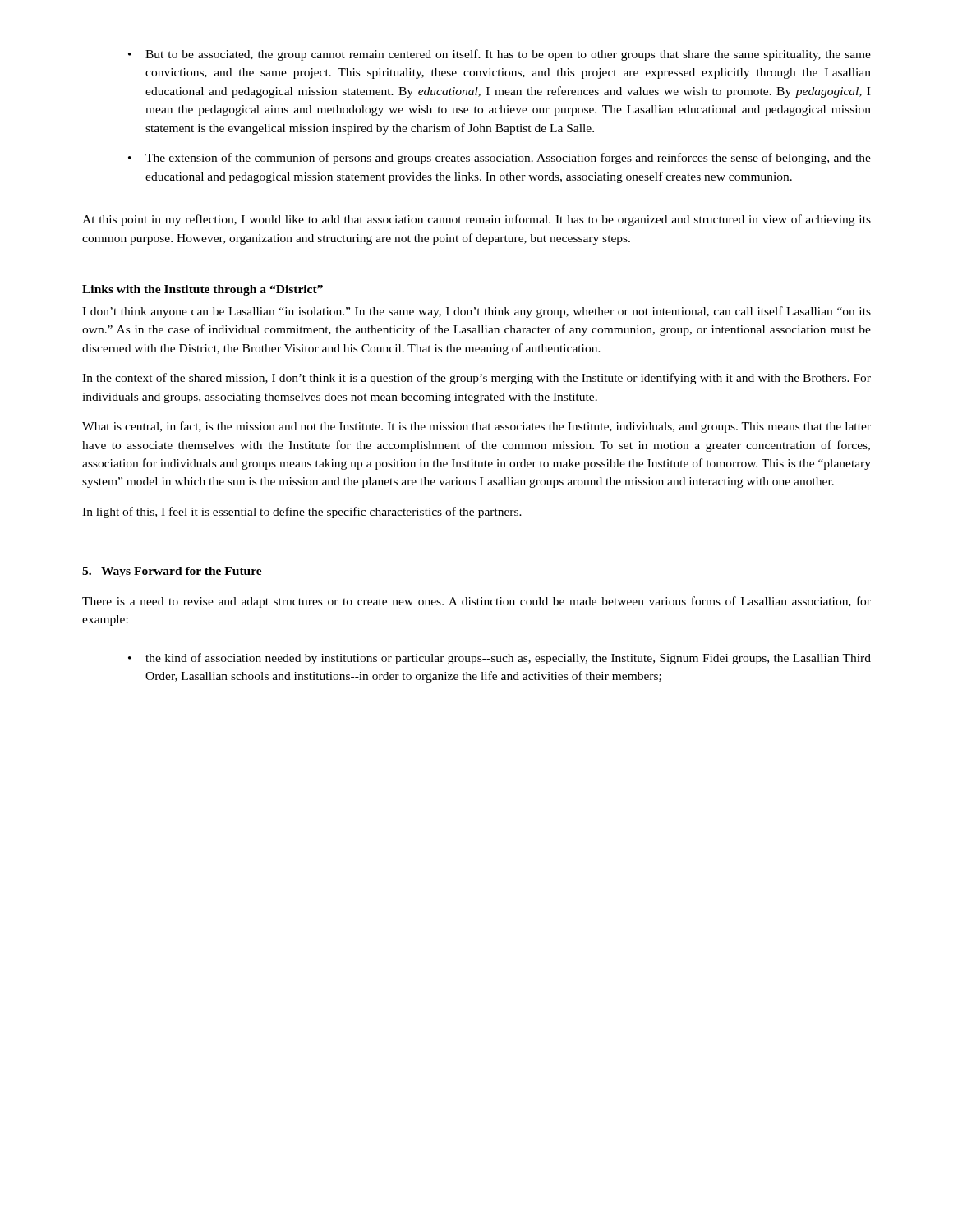The height and width of the screenshot is (1232, 953).
Task: Locate the region starting "The extension of the communion"
Action: 499,167
